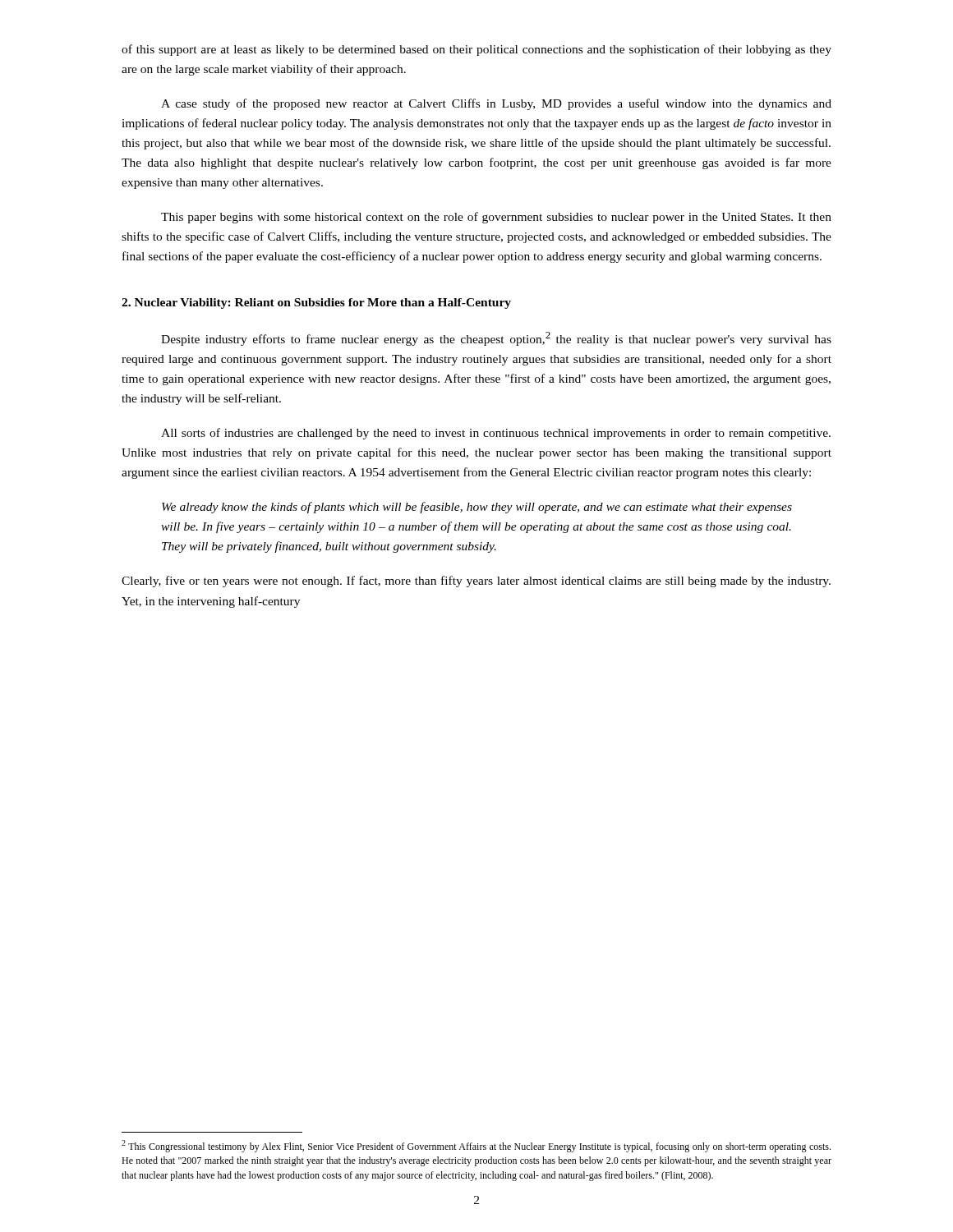Click on the text block starting "A case study of the proposed"
953x1232 pixels.
(x=476, y=143)
